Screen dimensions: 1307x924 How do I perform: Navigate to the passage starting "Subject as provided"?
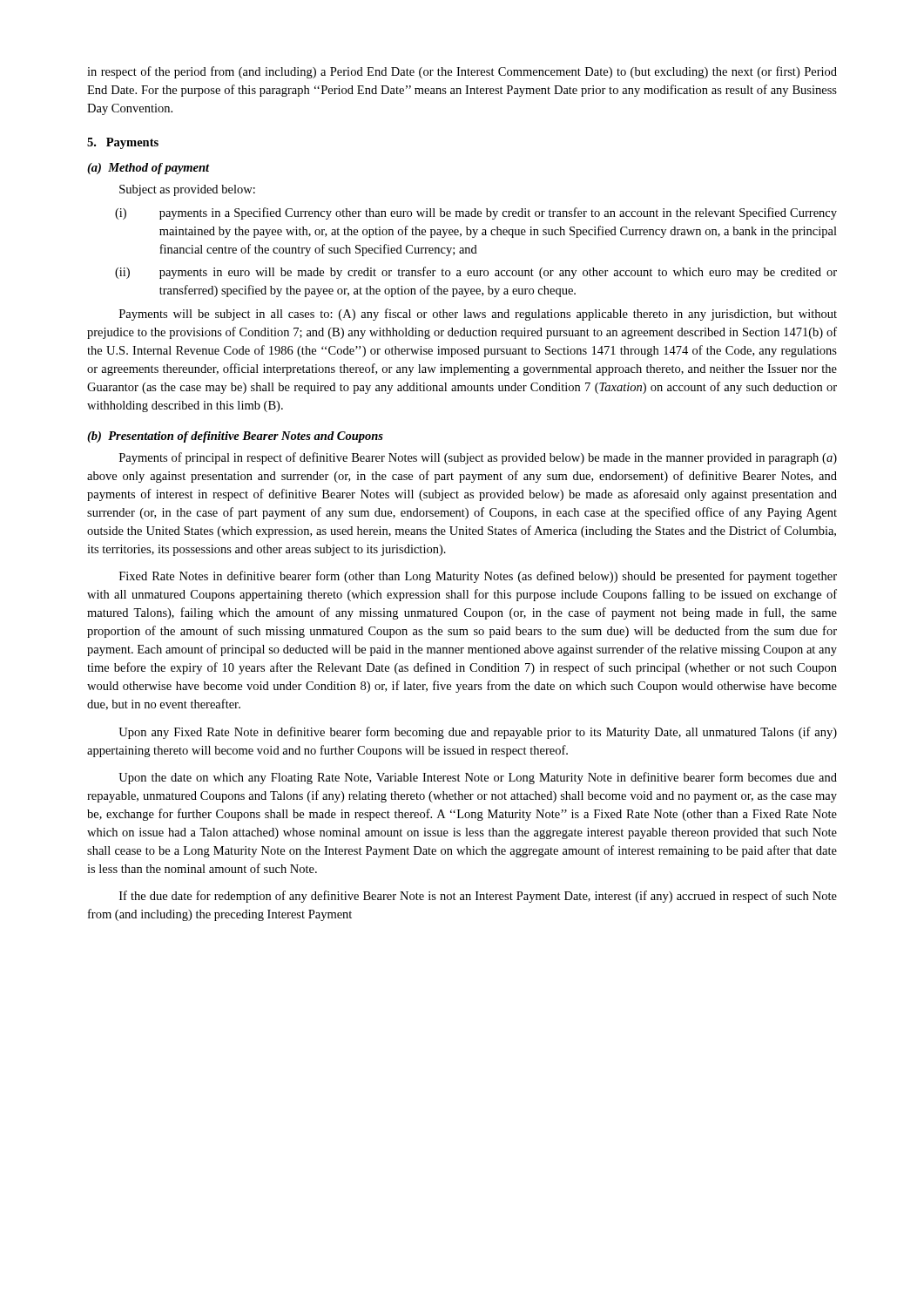click(187, 190)
